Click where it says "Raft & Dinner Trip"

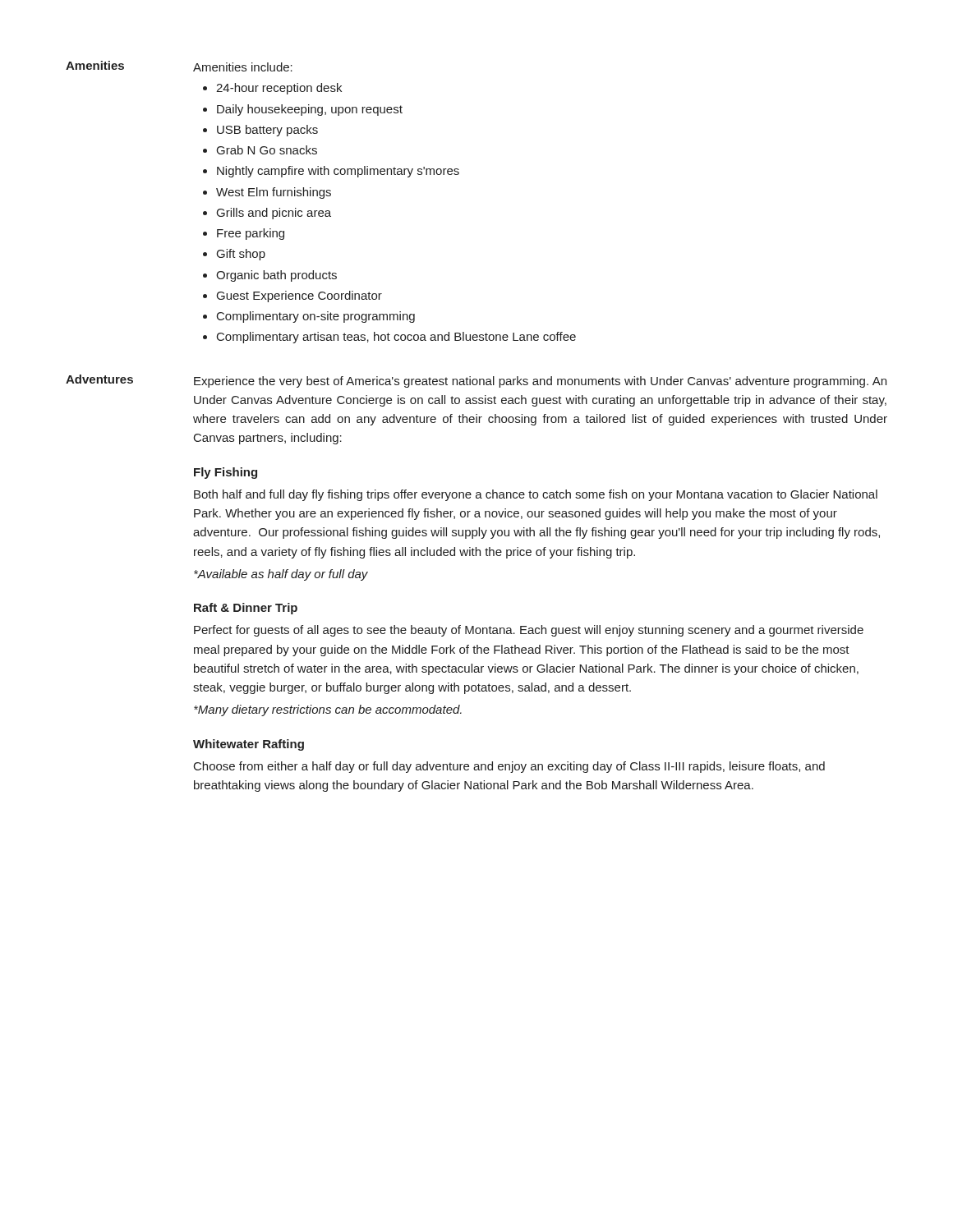click(x=245, y=607)
